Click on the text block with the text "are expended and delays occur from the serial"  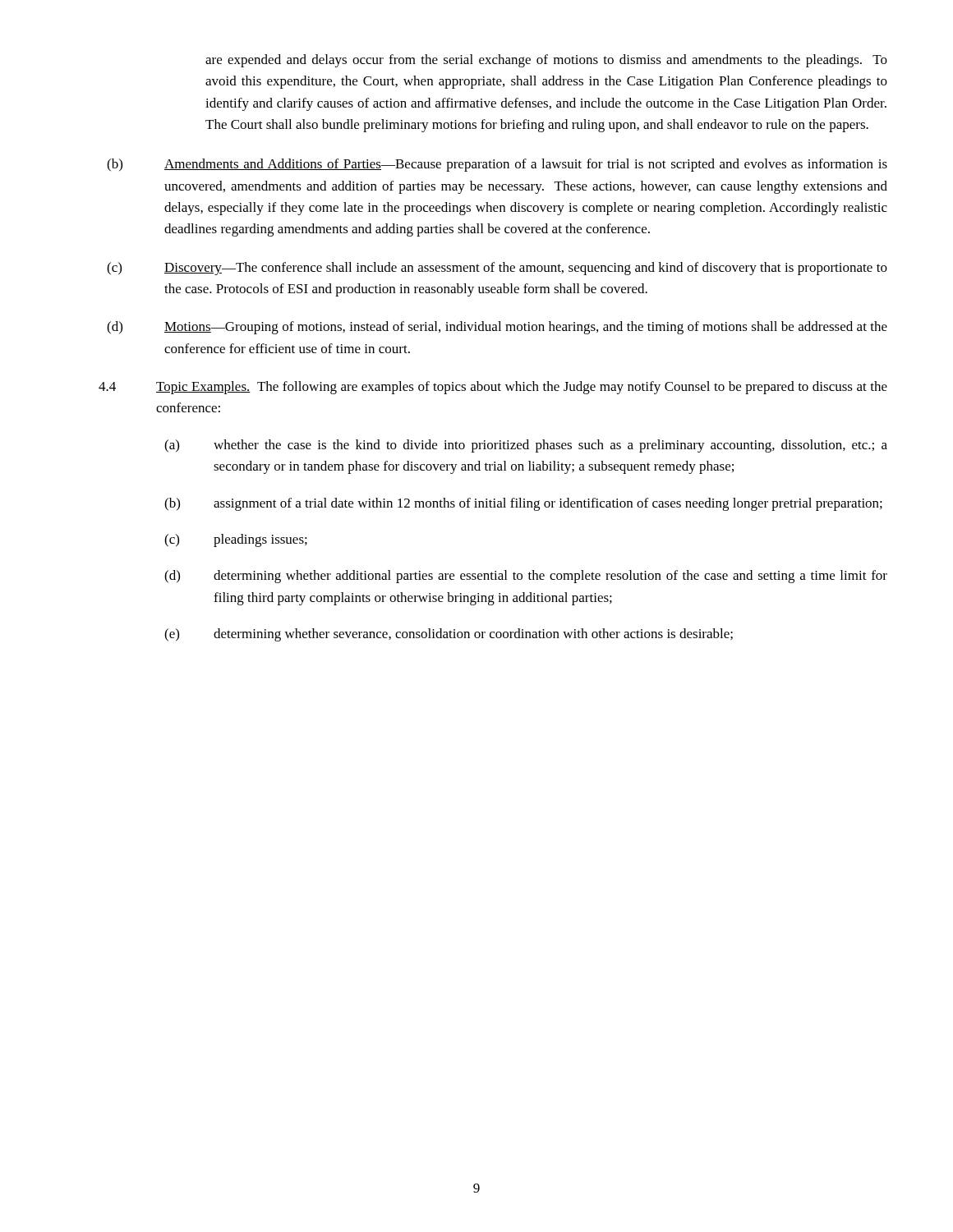[x=546, y=92]
